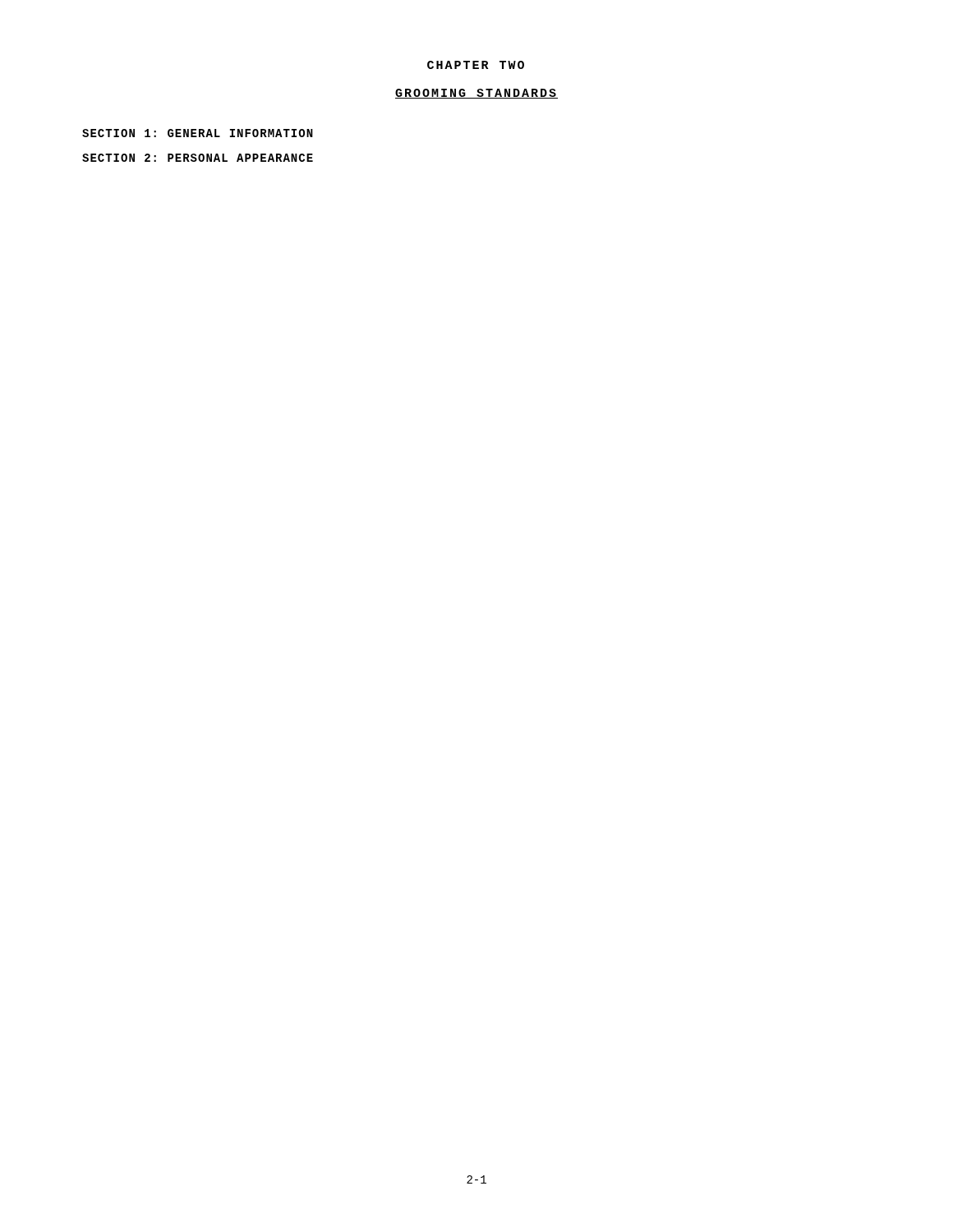Viewport: 953px width, 1232px height.
Task: Select the text block starting "SECTION 2: PERSONAL APPEARANCE"
Action: [x=198, y=158]
